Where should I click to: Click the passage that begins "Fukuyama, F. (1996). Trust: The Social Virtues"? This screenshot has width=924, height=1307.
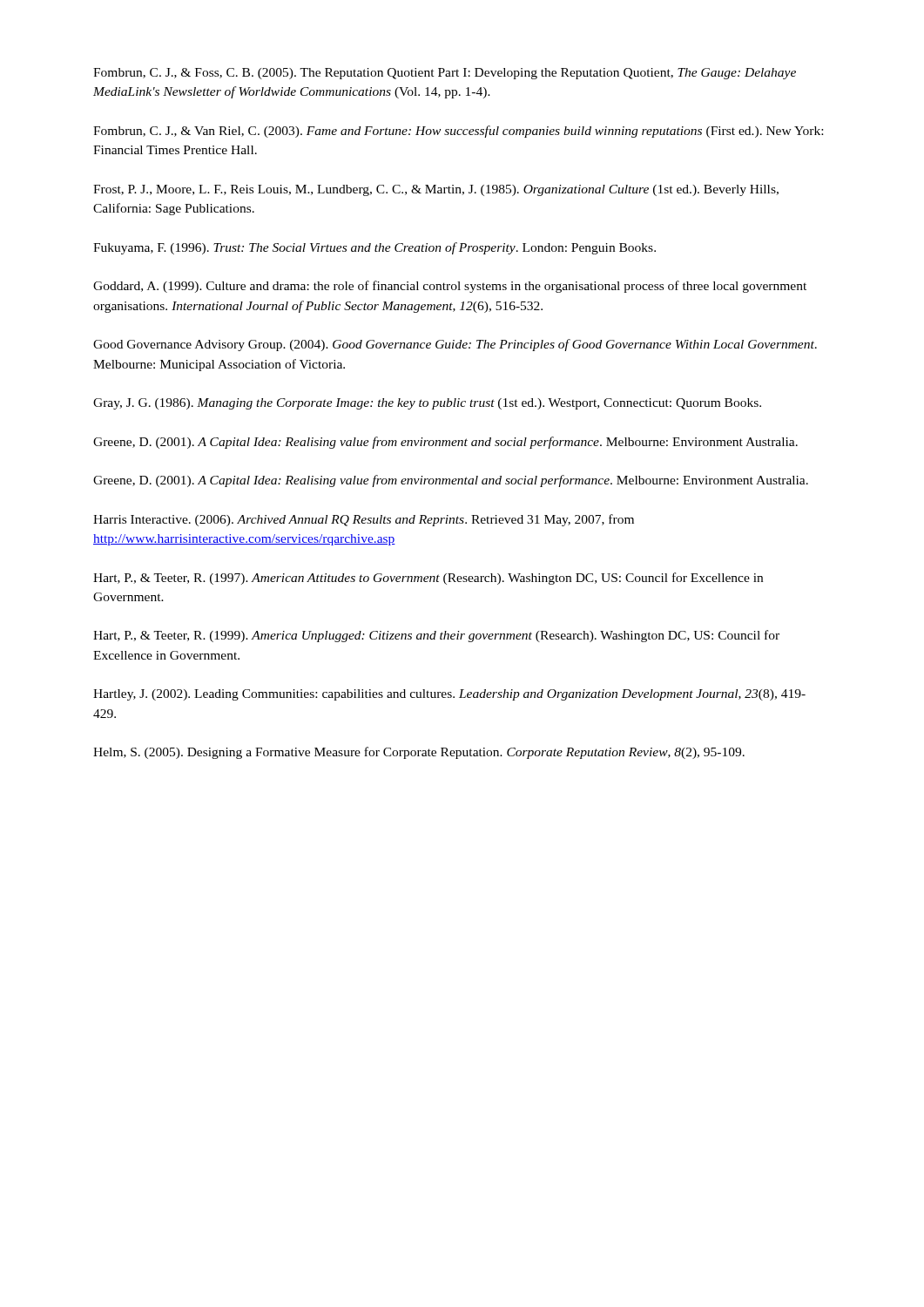coord(375,247)
